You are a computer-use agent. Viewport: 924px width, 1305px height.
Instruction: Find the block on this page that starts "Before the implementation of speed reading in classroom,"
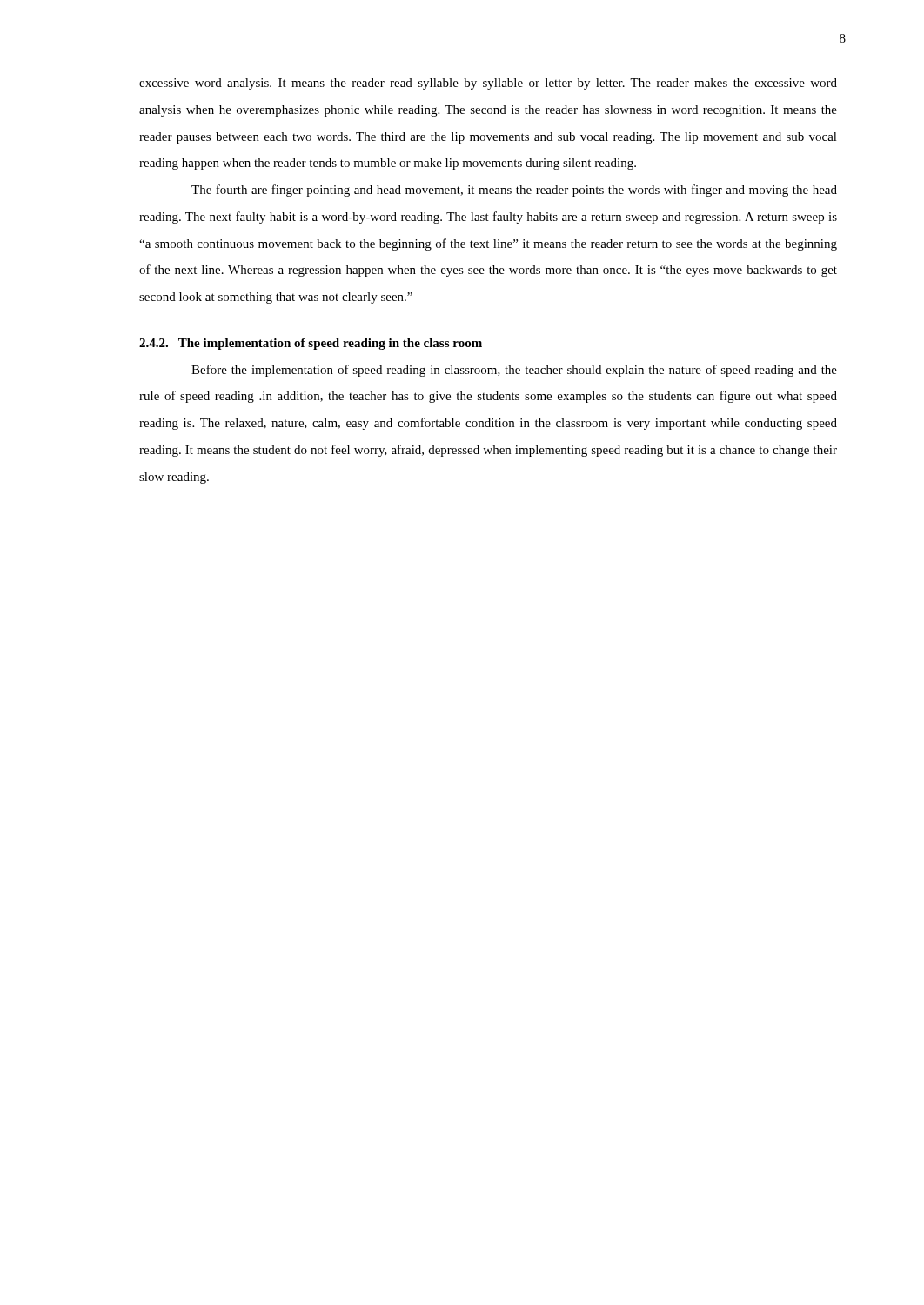pos(488,423)
